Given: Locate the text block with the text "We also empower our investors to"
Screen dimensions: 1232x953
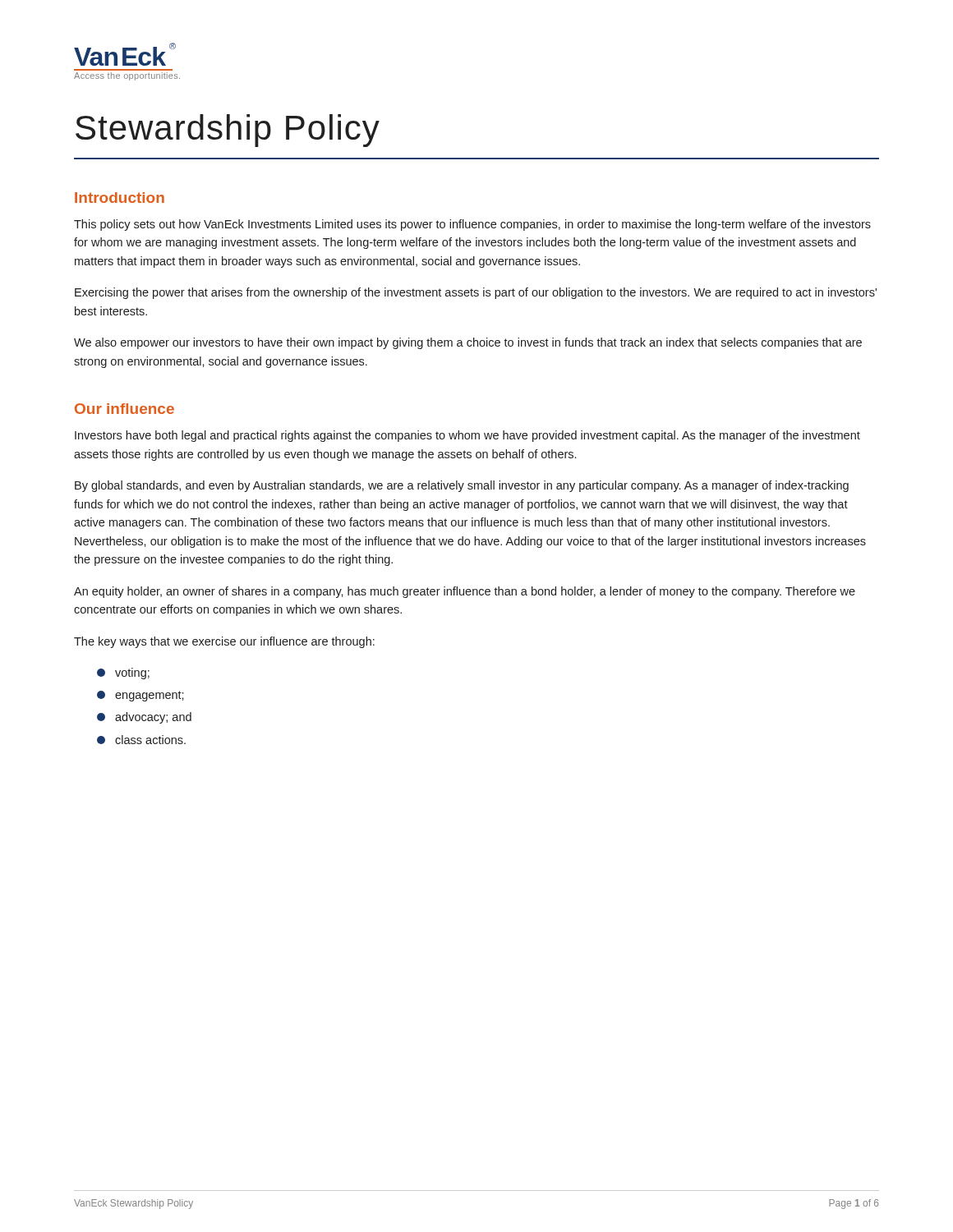Looking at the screenshot, I should pos(468,352).
